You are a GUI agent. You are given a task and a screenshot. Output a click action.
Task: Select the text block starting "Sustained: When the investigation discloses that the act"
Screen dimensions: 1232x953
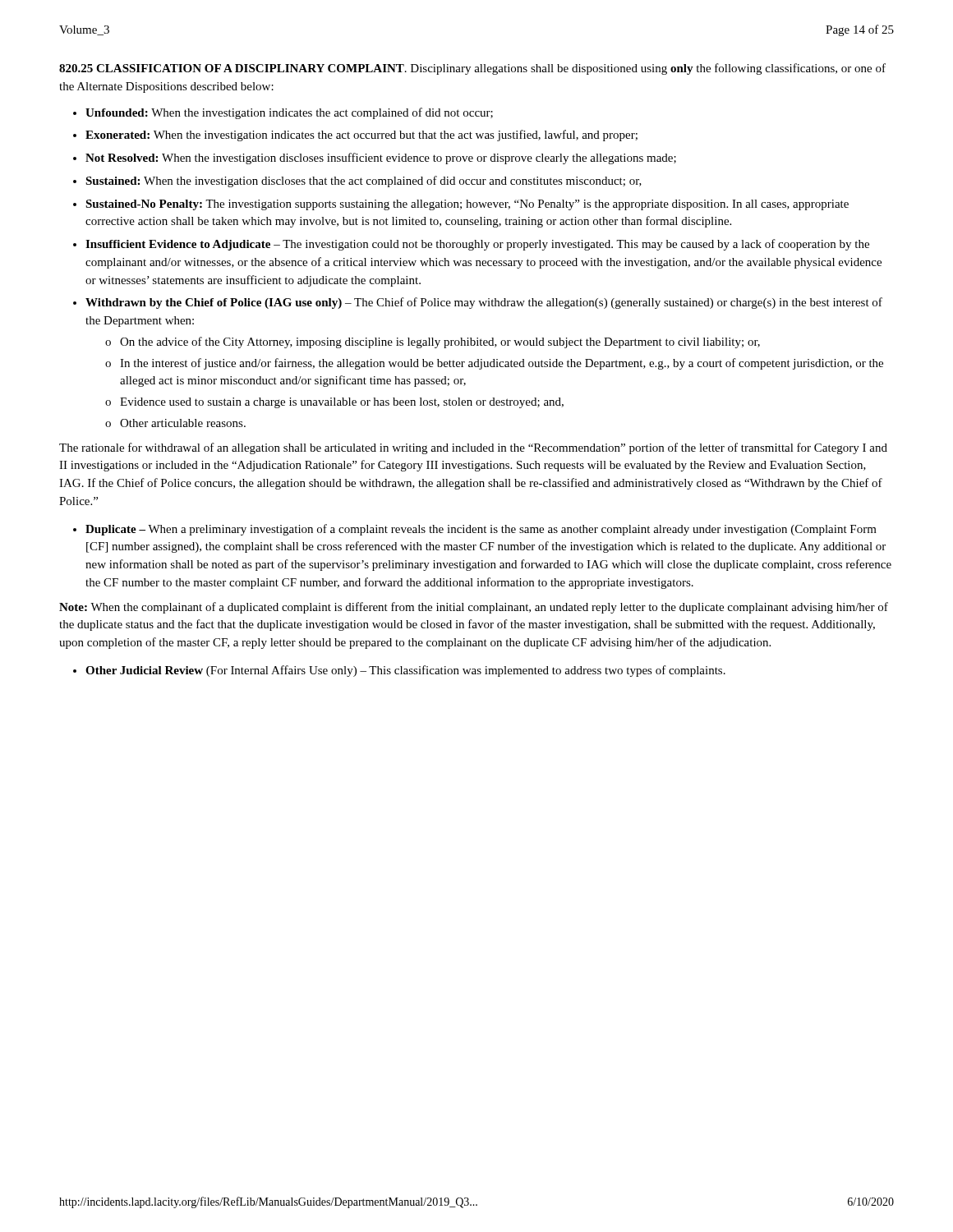490,181
